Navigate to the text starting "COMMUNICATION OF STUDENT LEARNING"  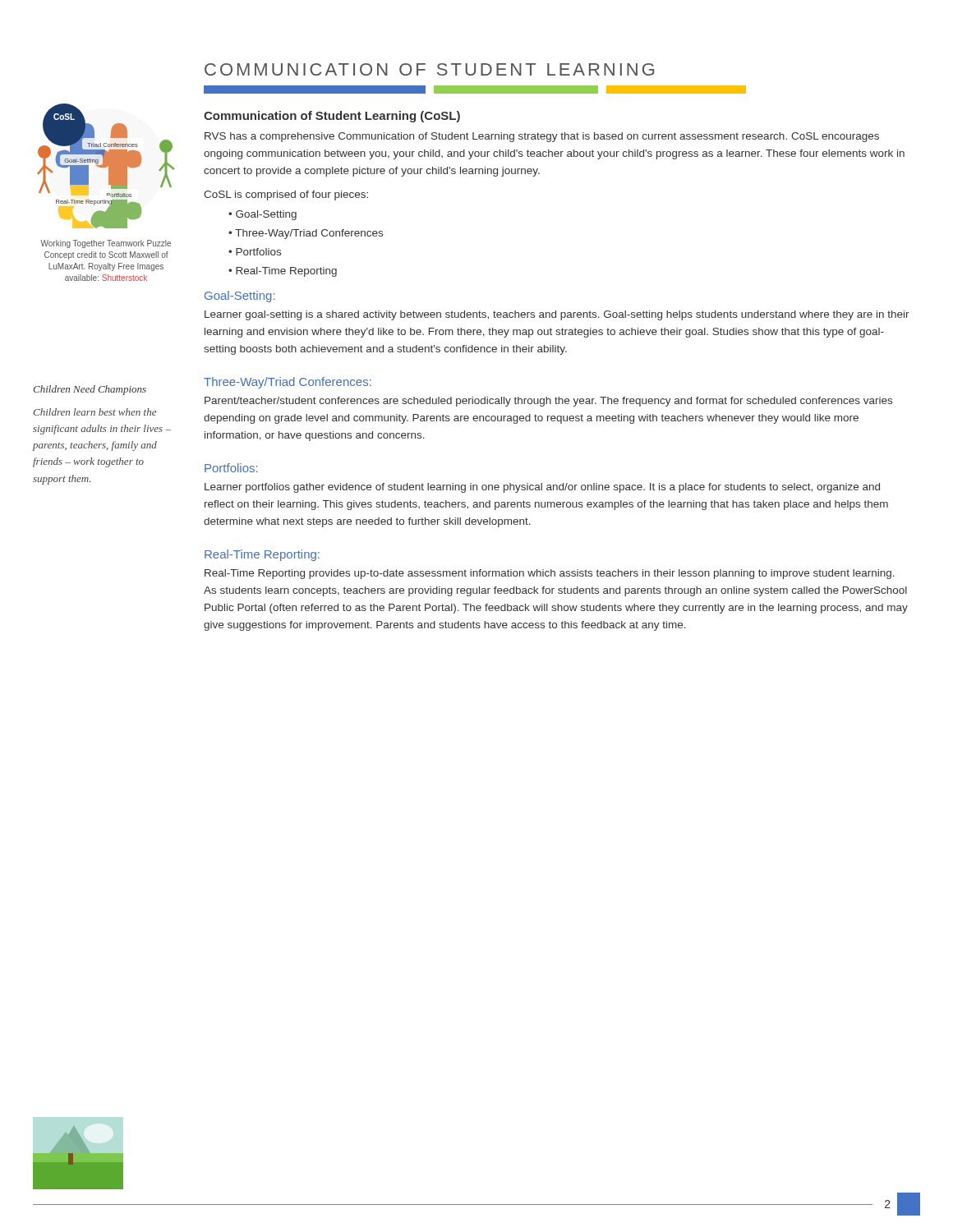coord(557,70)
